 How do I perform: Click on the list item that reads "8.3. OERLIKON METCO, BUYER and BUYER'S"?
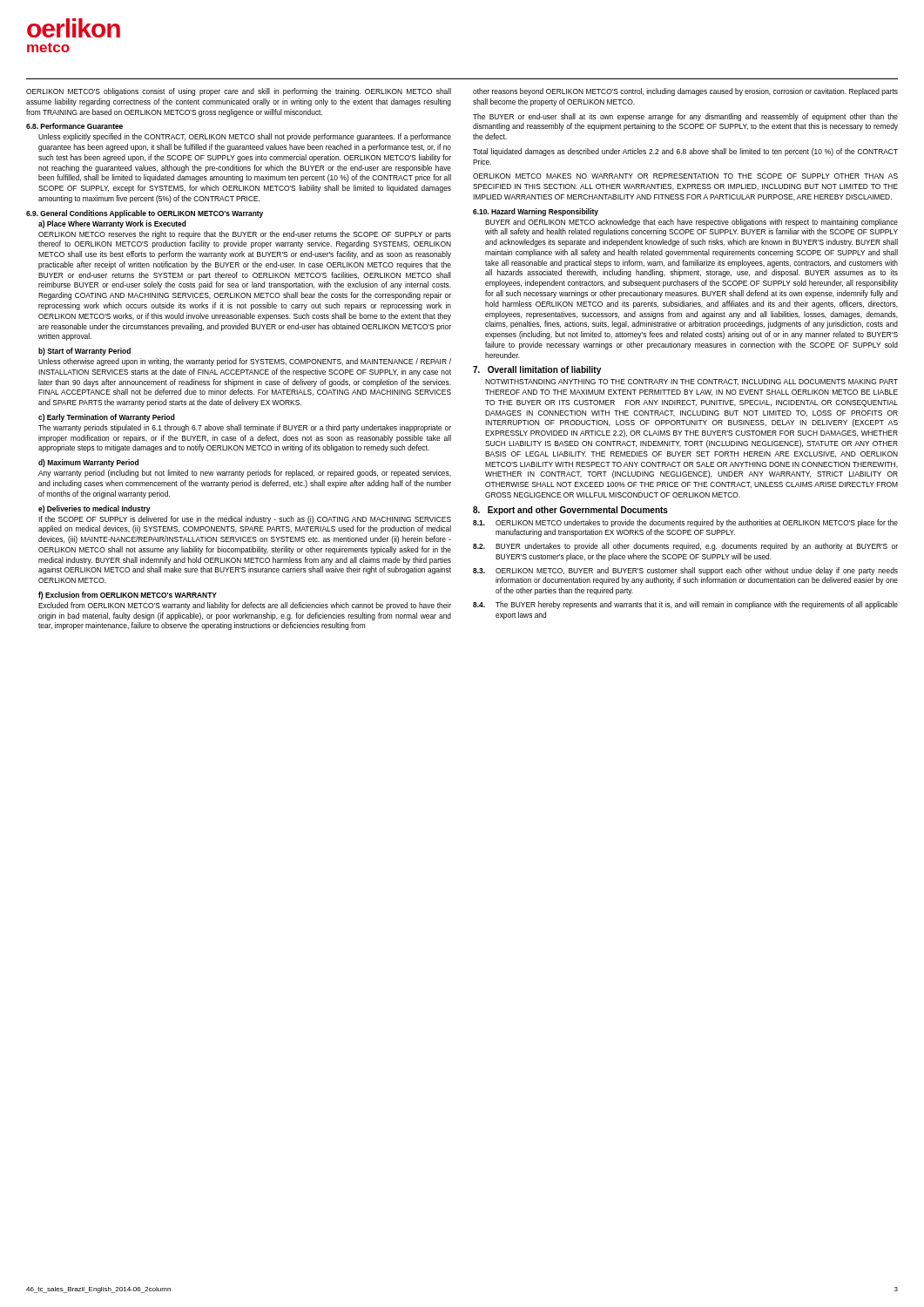click(x=685, y=581)
